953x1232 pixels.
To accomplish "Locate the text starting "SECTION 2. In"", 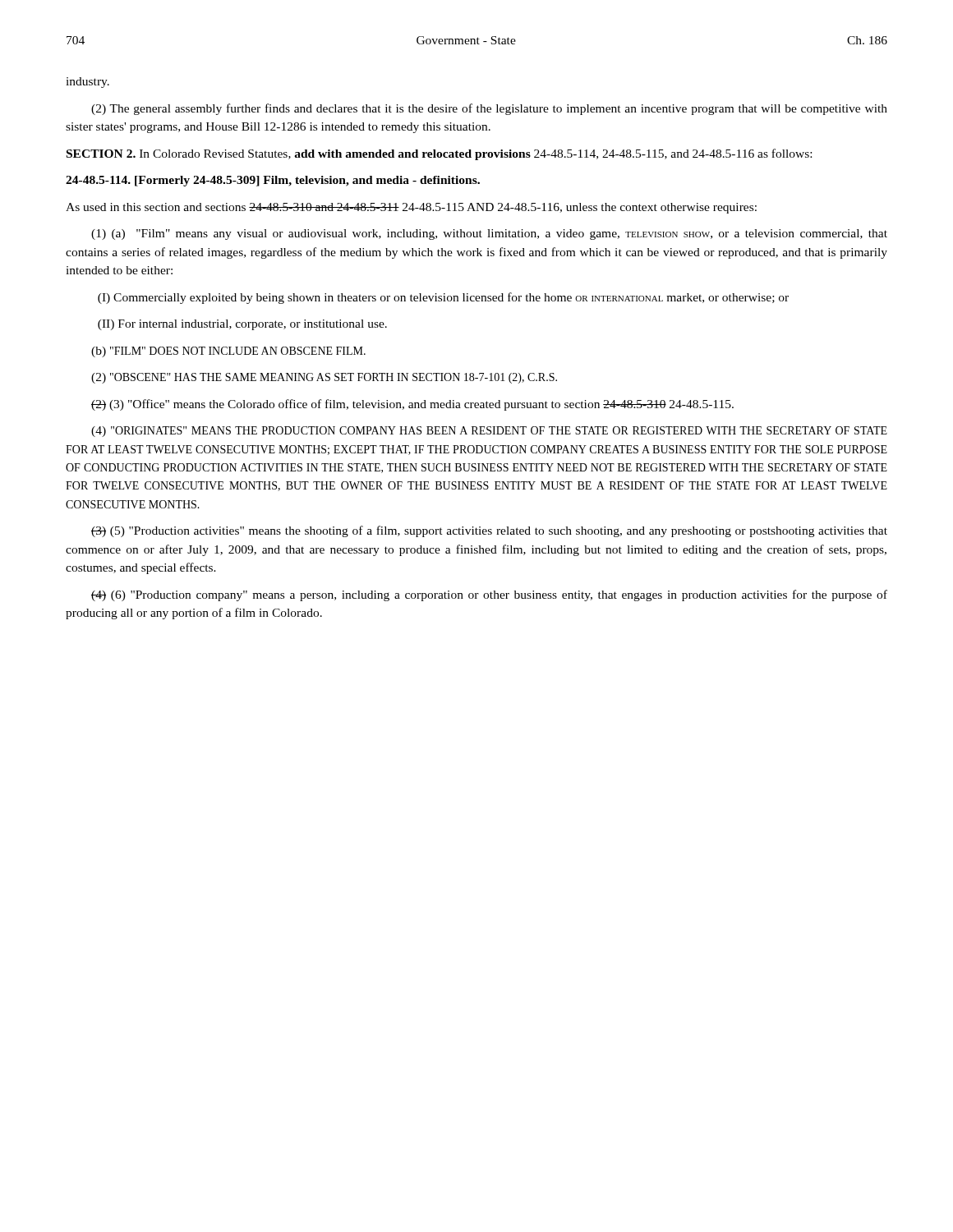I will (476, 154).
